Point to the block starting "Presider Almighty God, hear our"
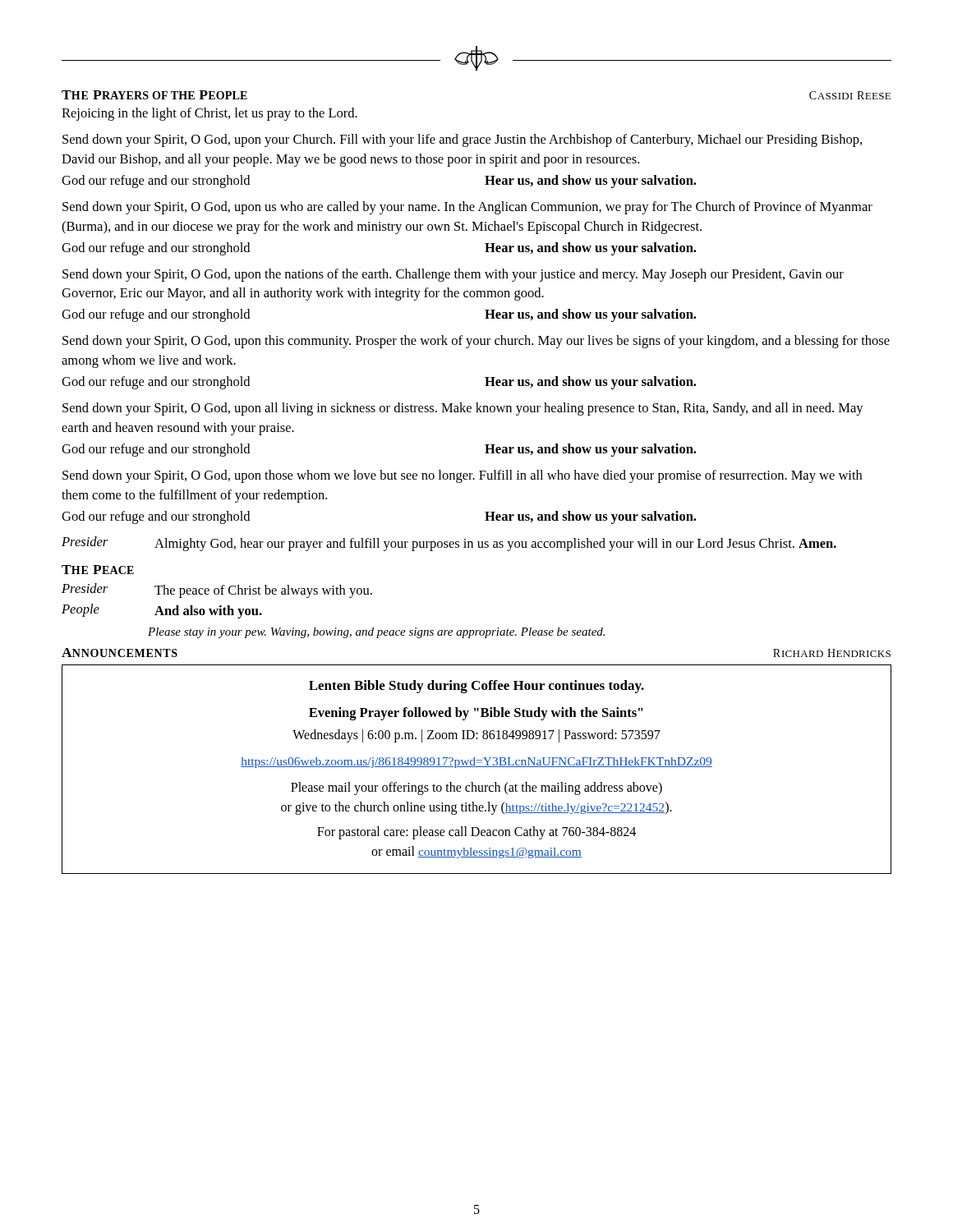 click(476, 543)
